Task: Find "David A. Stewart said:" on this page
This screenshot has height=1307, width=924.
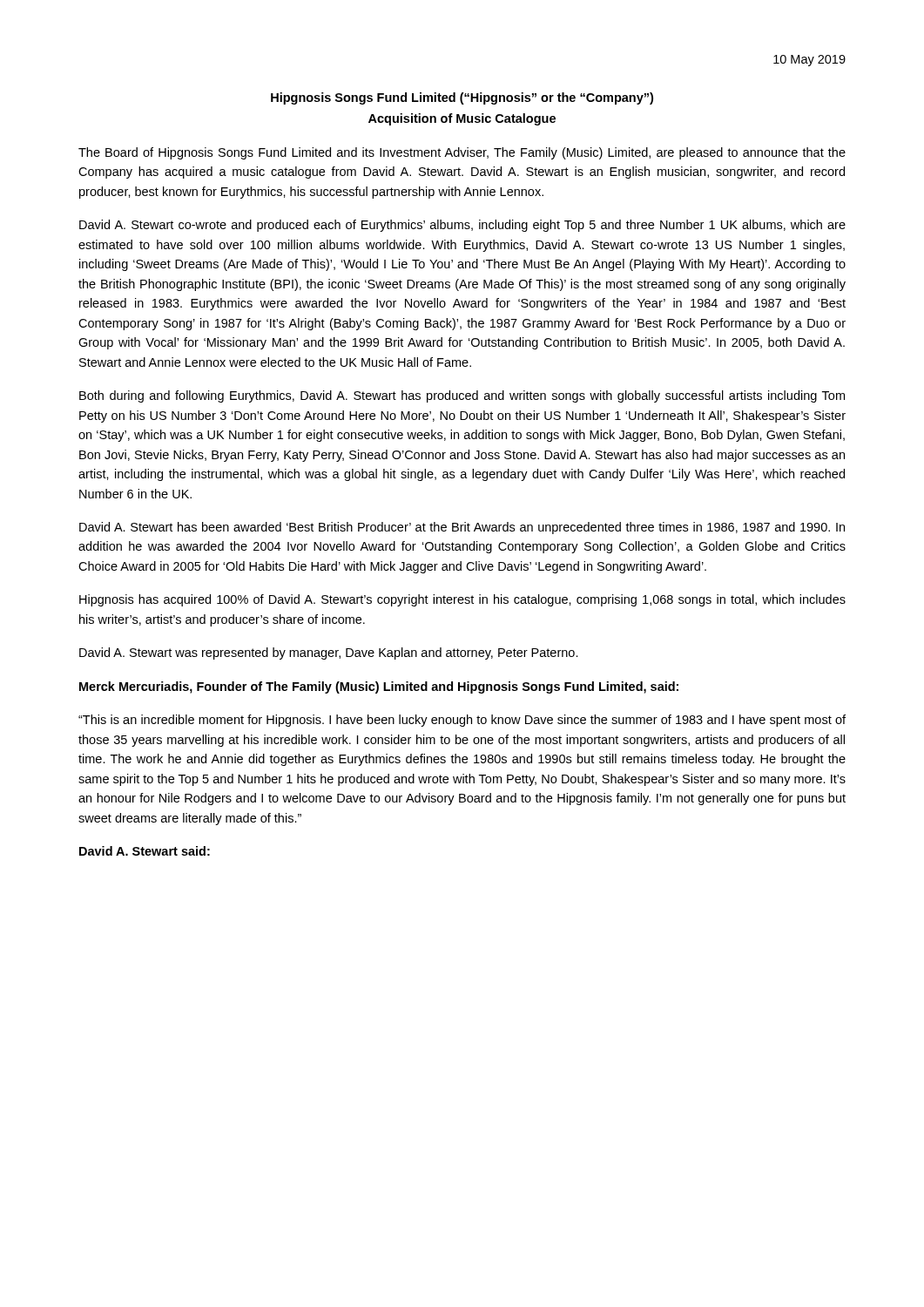Action: pyautogui.click(x=144, y=851)
